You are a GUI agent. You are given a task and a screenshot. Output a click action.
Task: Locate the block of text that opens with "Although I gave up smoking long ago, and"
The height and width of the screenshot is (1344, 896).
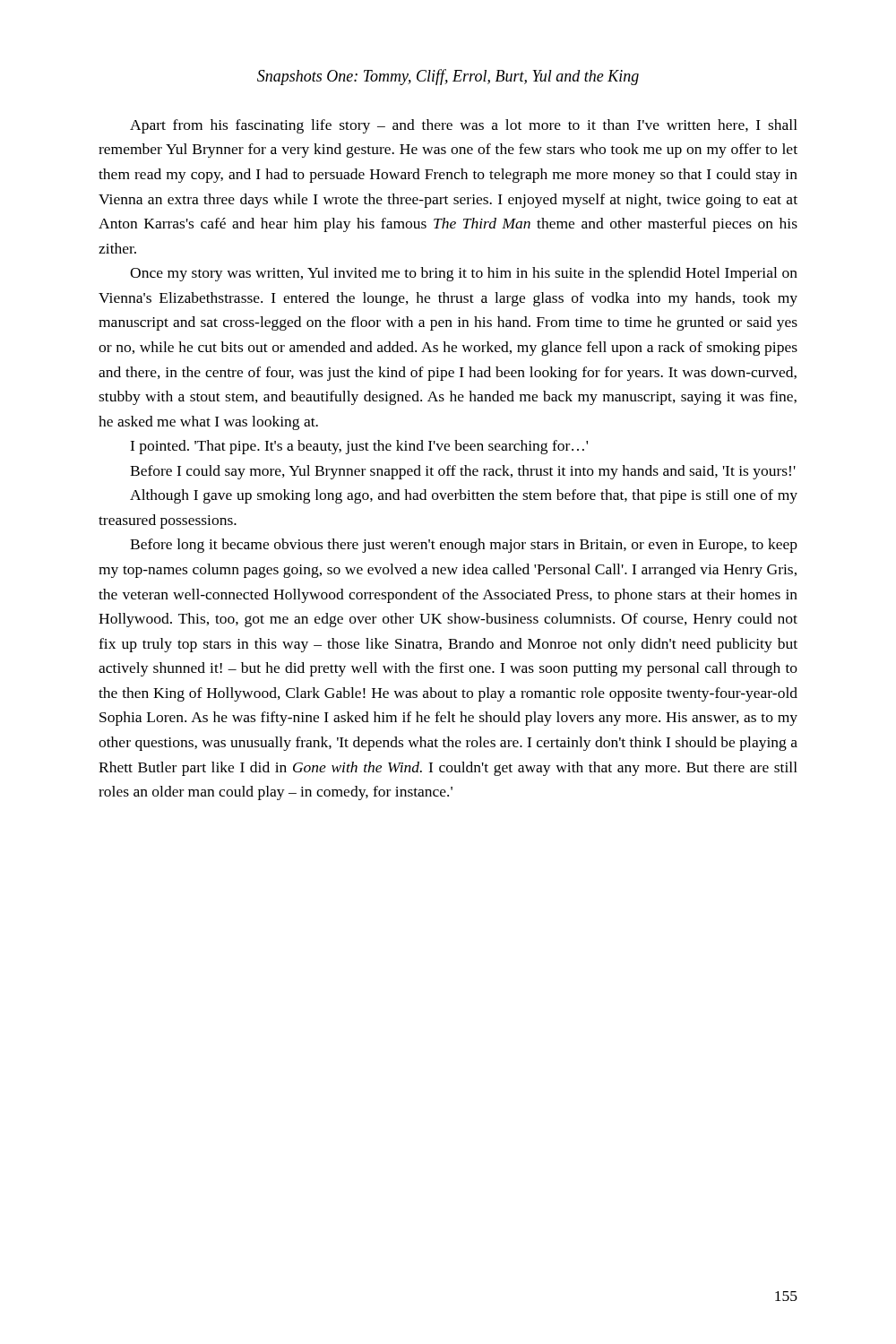tap(448, 507)
